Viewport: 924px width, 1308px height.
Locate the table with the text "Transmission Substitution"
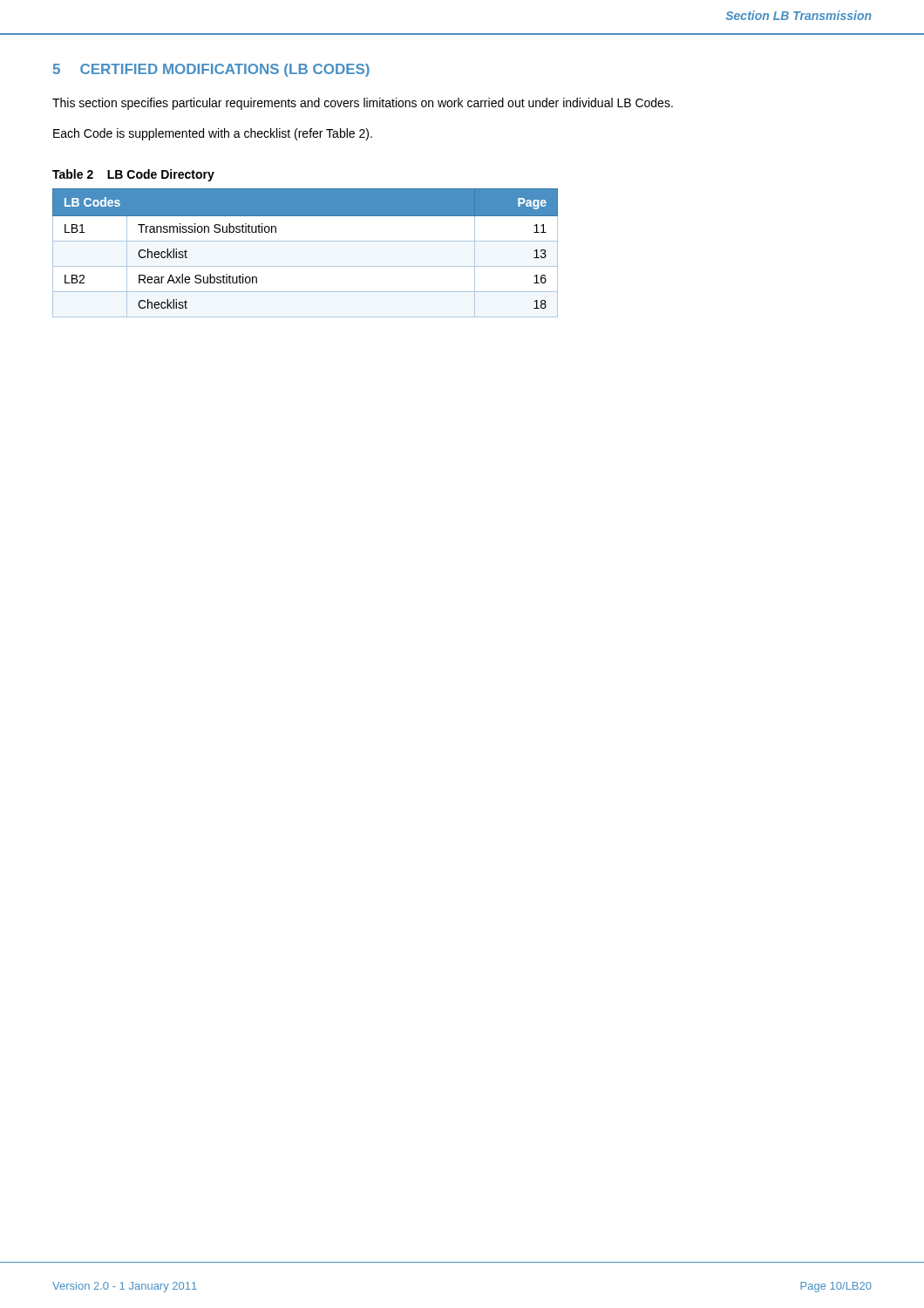click(x=462, y=253)
